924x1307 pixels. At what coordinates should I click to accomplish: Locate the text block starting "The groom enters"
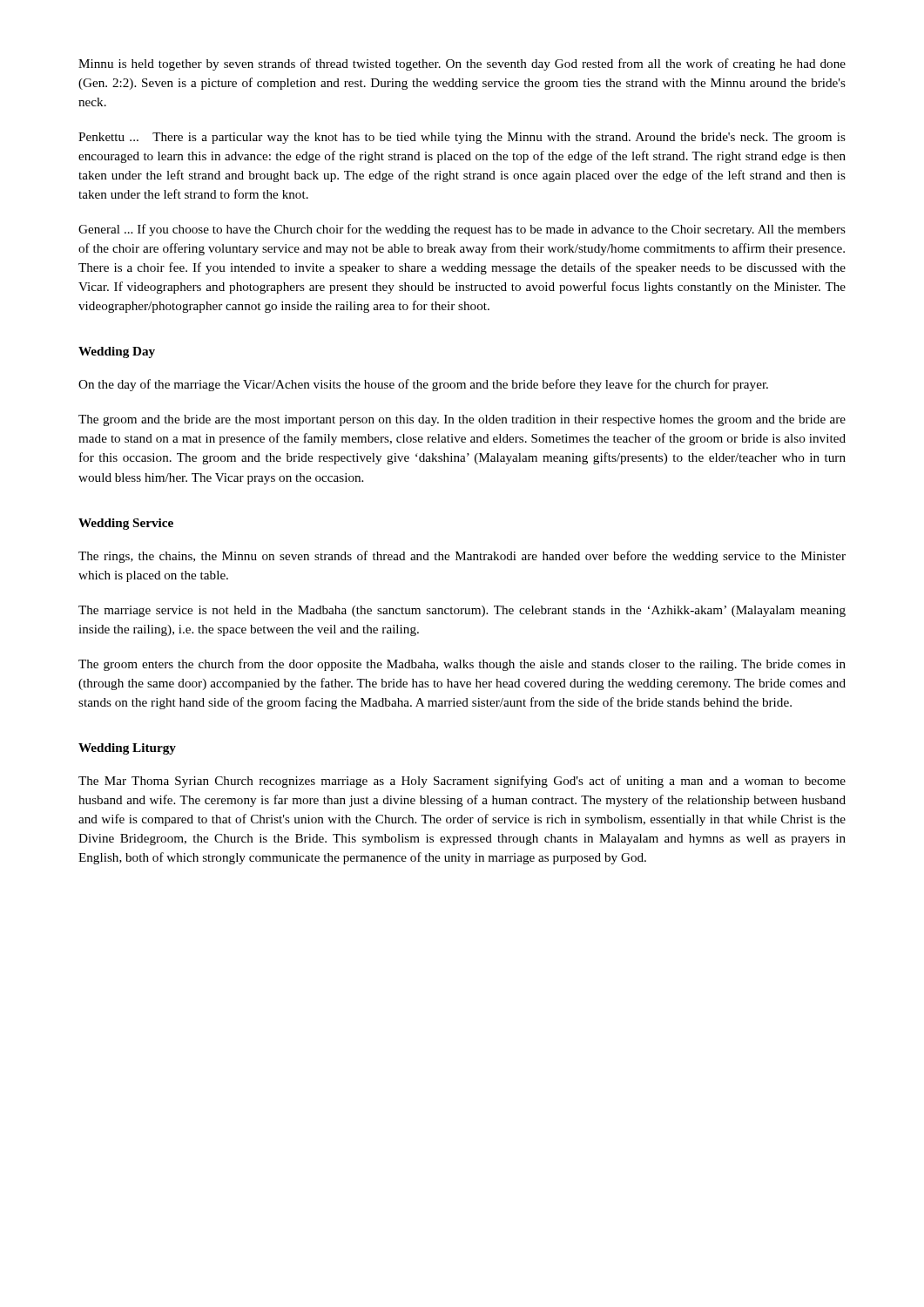coord(462,682)
